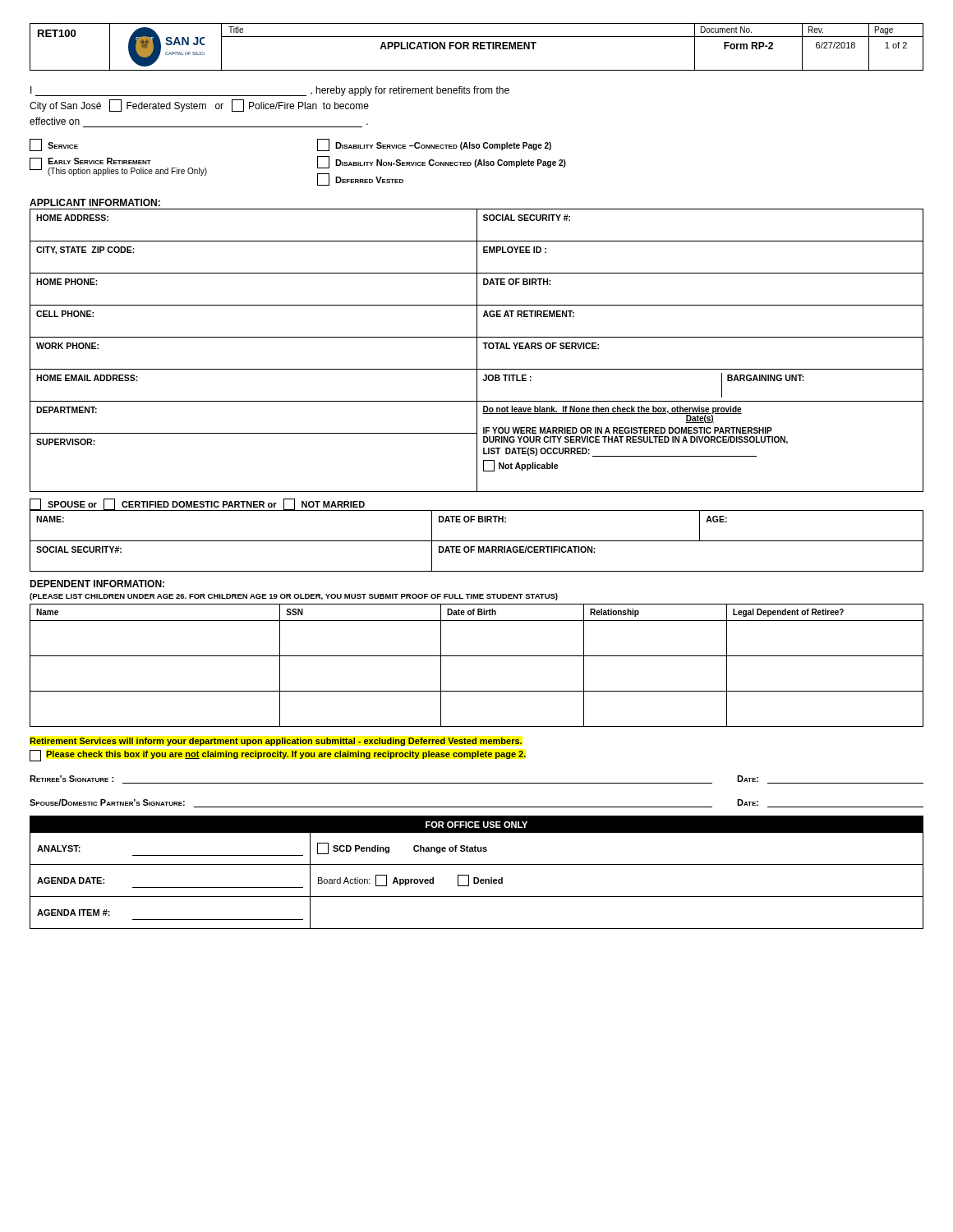Viewport: 953px width, 1232px height.
Task: Locate the table with the text "Legal Dependent of"
Action: click(x=476, y=665)
